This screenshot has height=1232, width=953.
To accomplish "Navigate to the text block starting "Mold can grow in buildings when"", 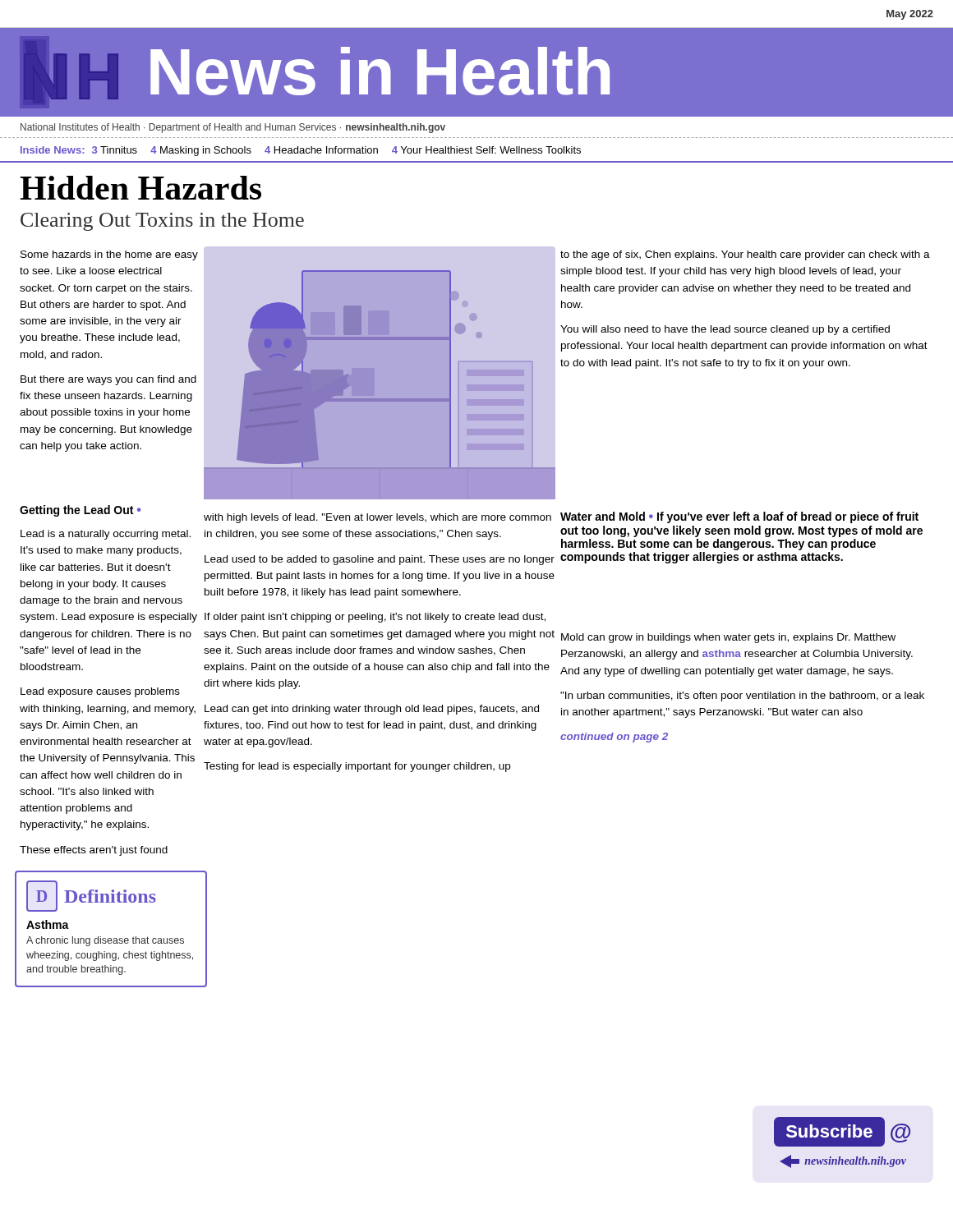I will 747,687.
